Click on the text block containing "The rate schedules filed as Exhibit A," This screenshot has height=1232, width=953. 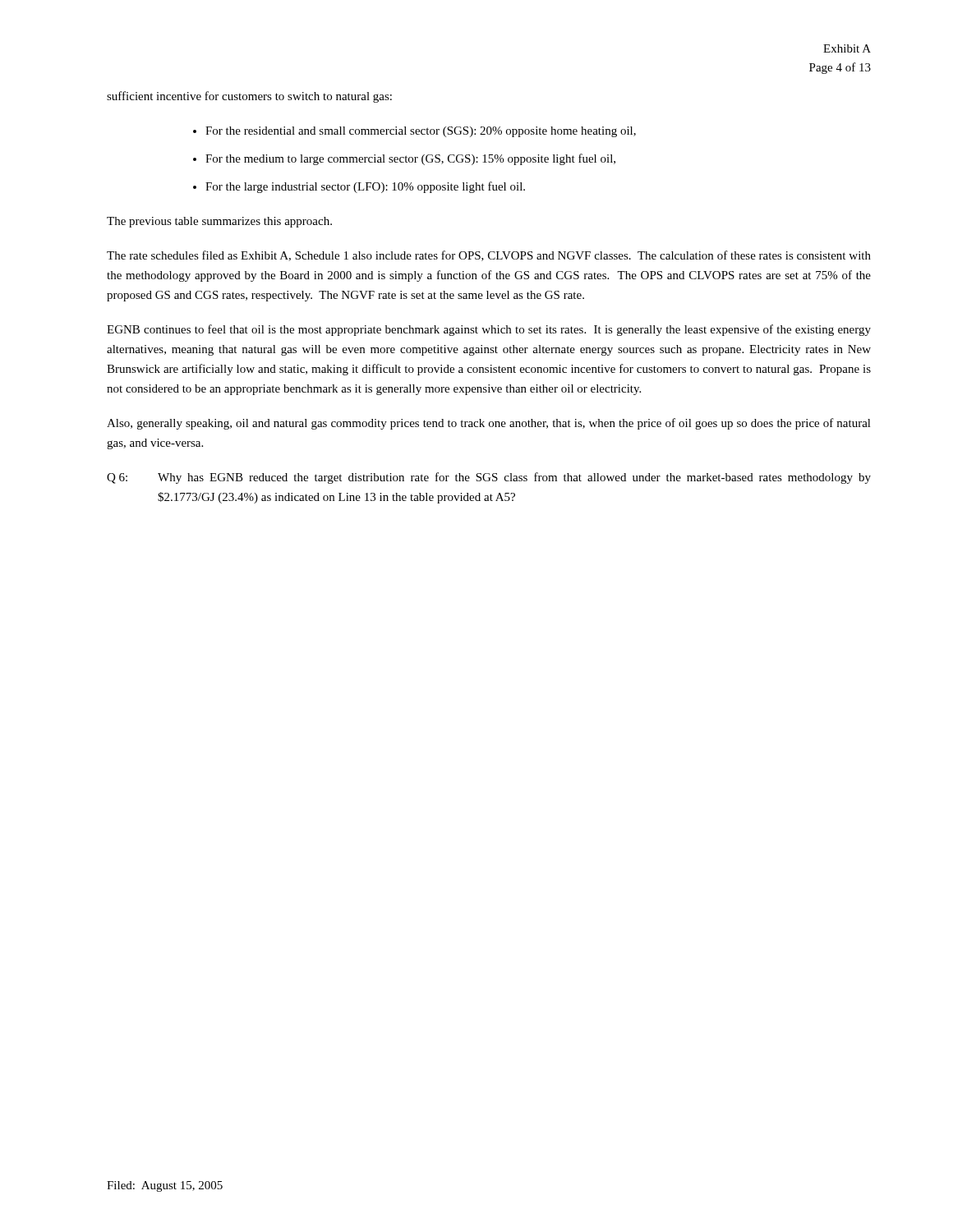tap(489, 275)
